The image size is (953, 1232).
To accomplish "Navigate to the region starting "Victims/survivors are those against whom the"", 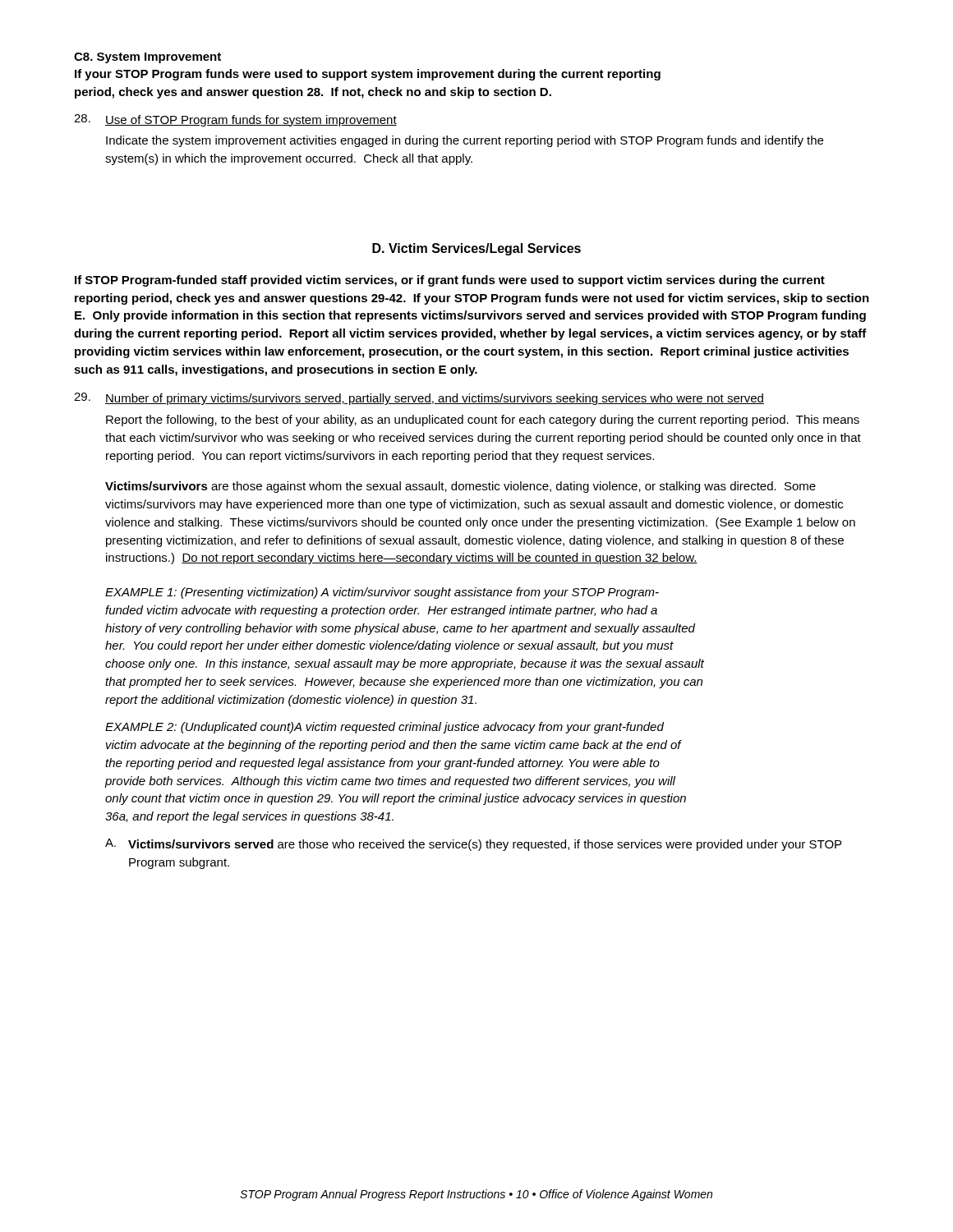I will [480, 522].
